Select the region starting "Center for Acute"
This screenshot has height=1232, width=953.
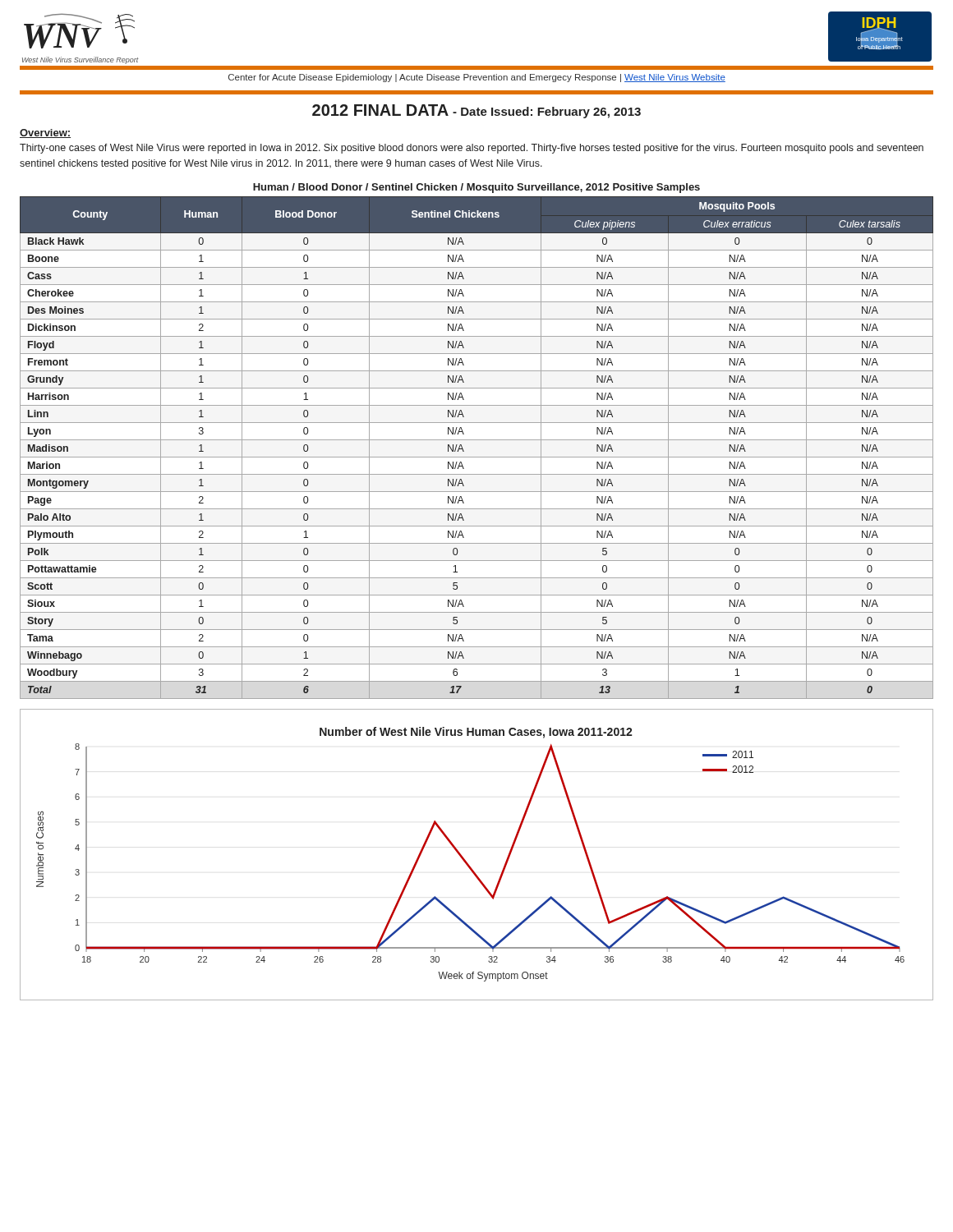[476, 77]
